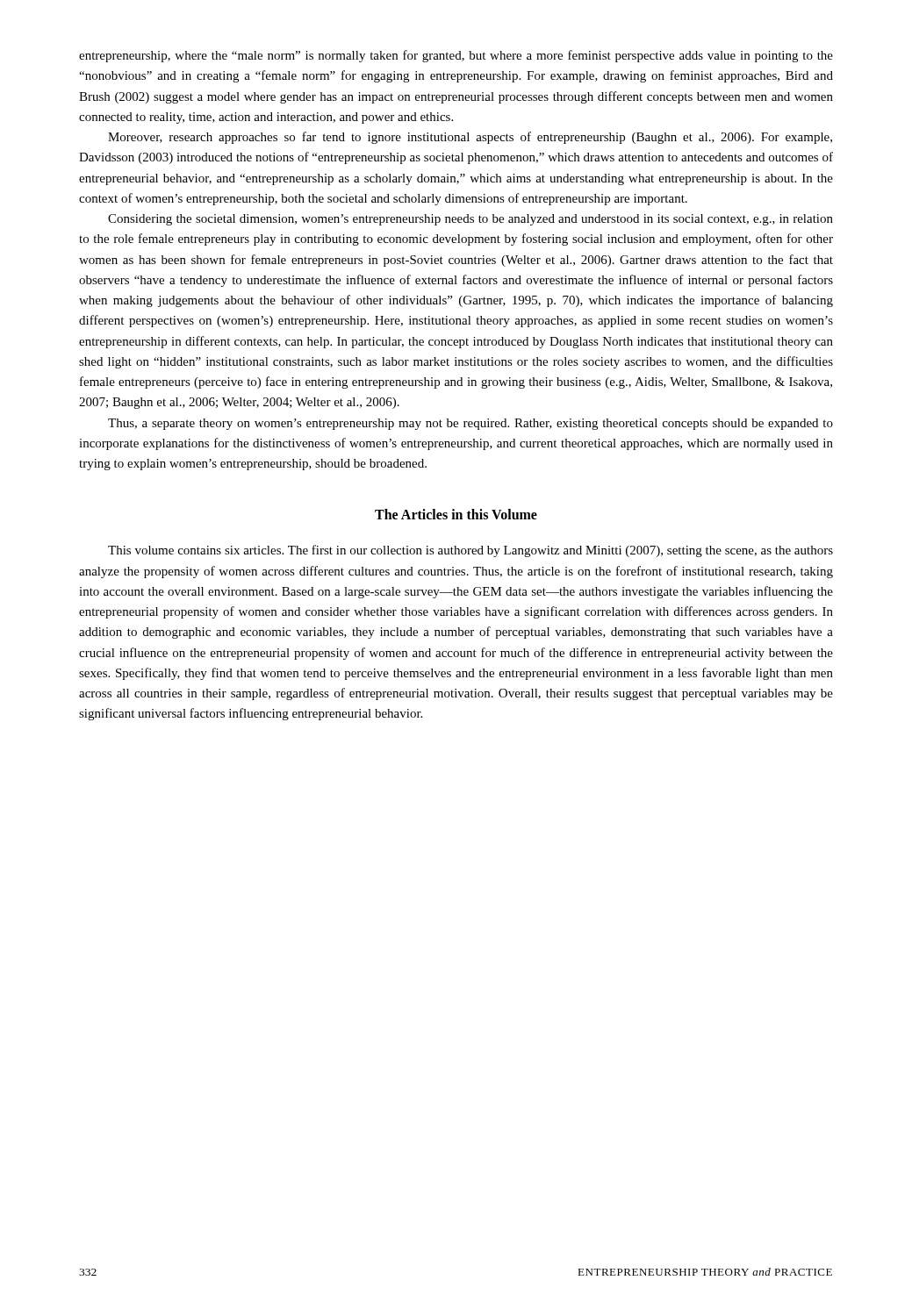Image resolution: width=912 pixels, height=1316 pixels.
Task: Find the region starting "The Articles in this"
Action: click(456, 515)
